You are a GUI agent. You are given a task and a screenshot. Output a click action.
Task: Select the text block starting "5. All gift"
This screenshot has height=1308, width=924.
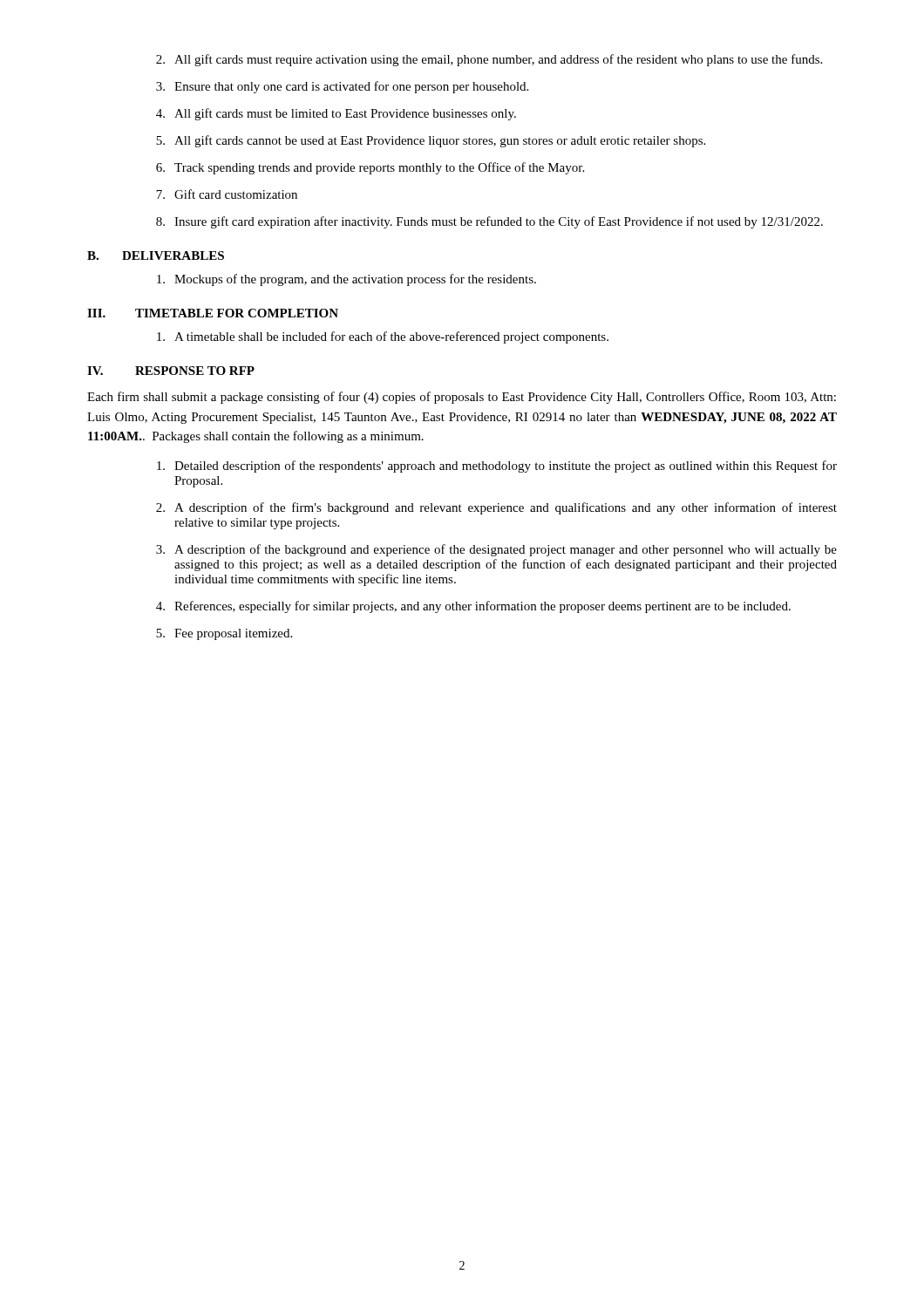488,141
